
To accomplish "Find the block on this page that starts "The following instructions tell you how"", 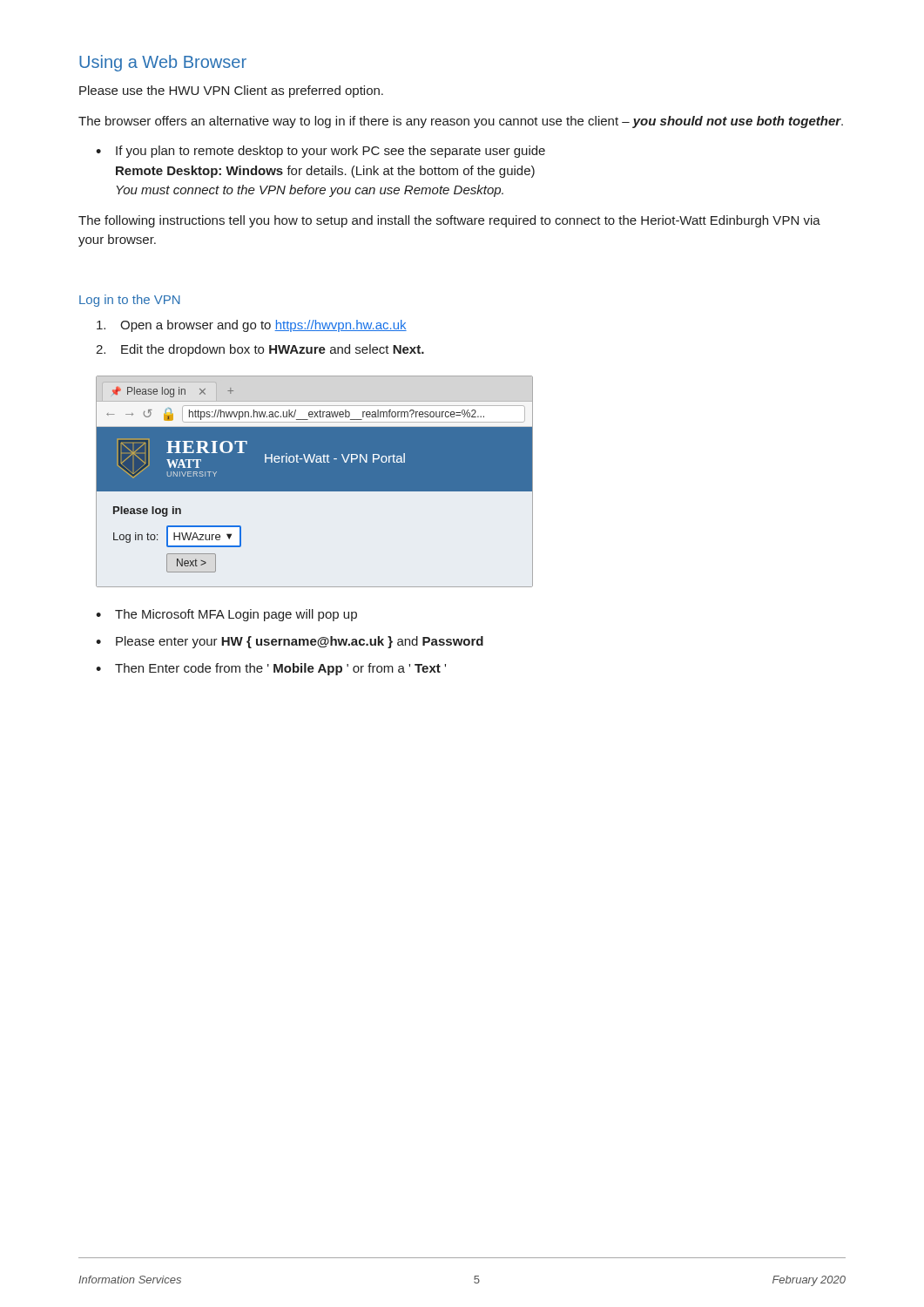I will [x=449, y=229].
